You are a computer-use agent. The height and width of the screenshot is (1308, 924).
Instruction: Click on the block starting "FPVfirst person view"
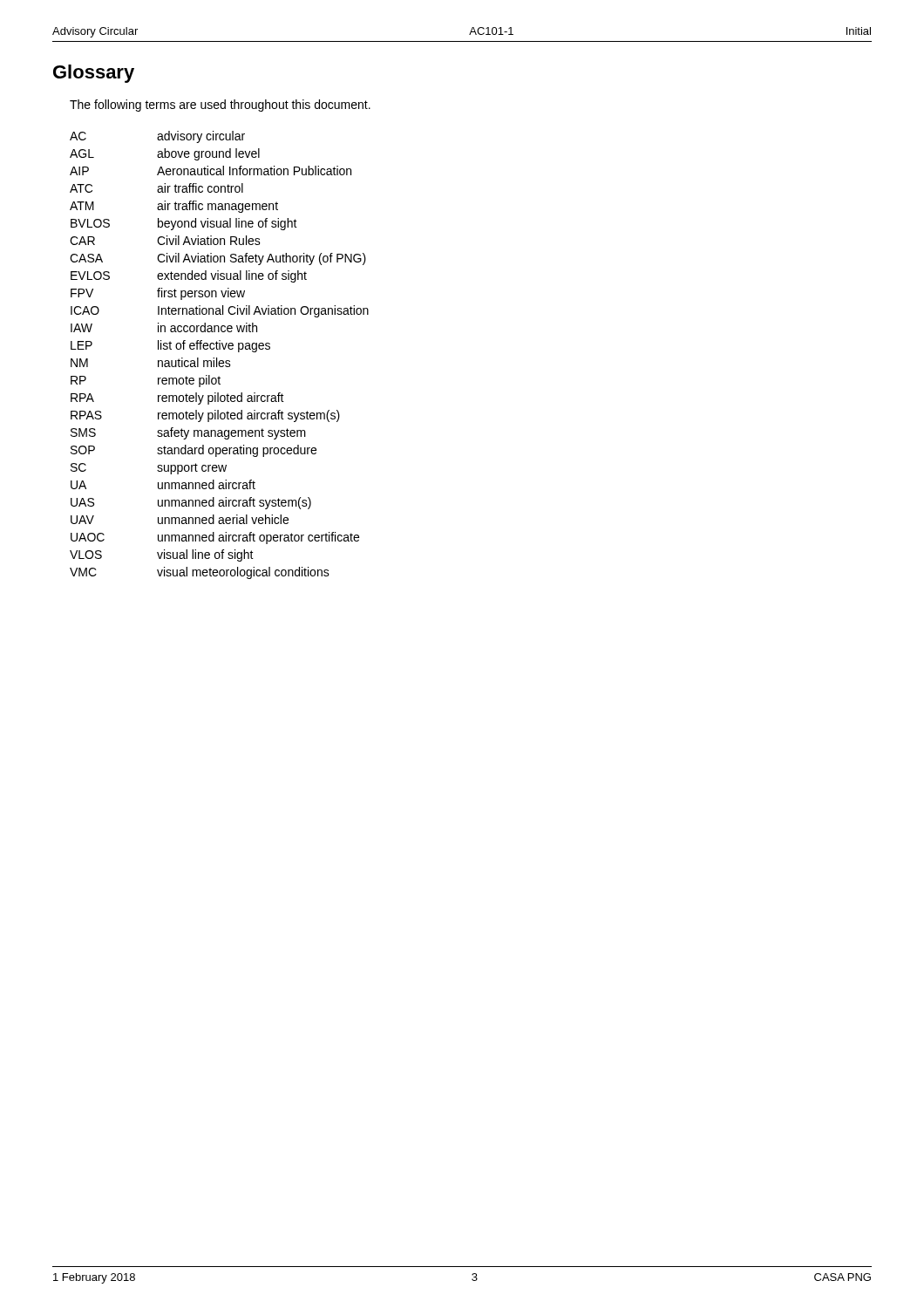click(158, 294)
